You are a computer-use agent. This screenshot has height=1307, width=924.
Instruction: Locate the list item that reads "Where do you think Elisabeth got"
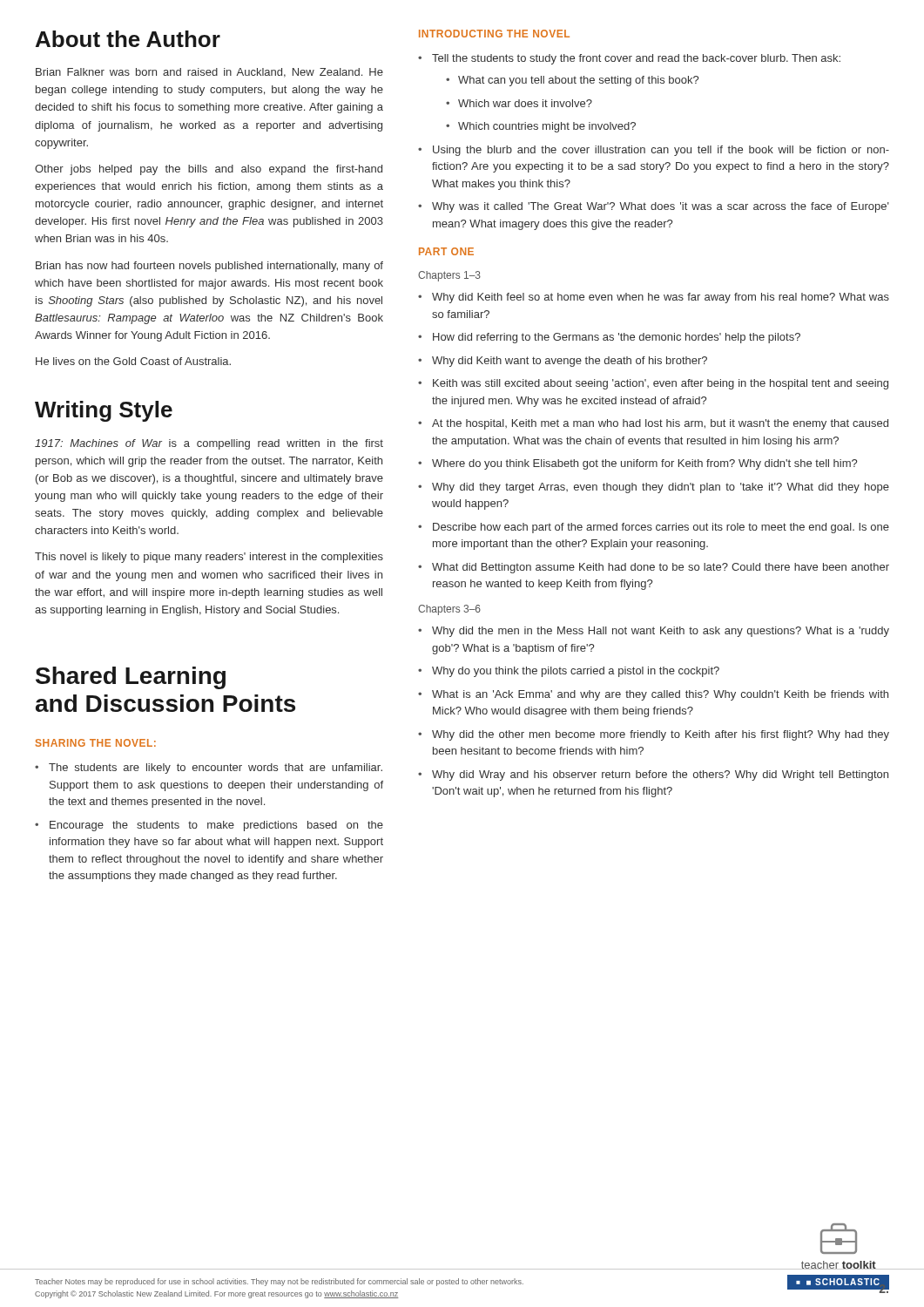[654, 464]
